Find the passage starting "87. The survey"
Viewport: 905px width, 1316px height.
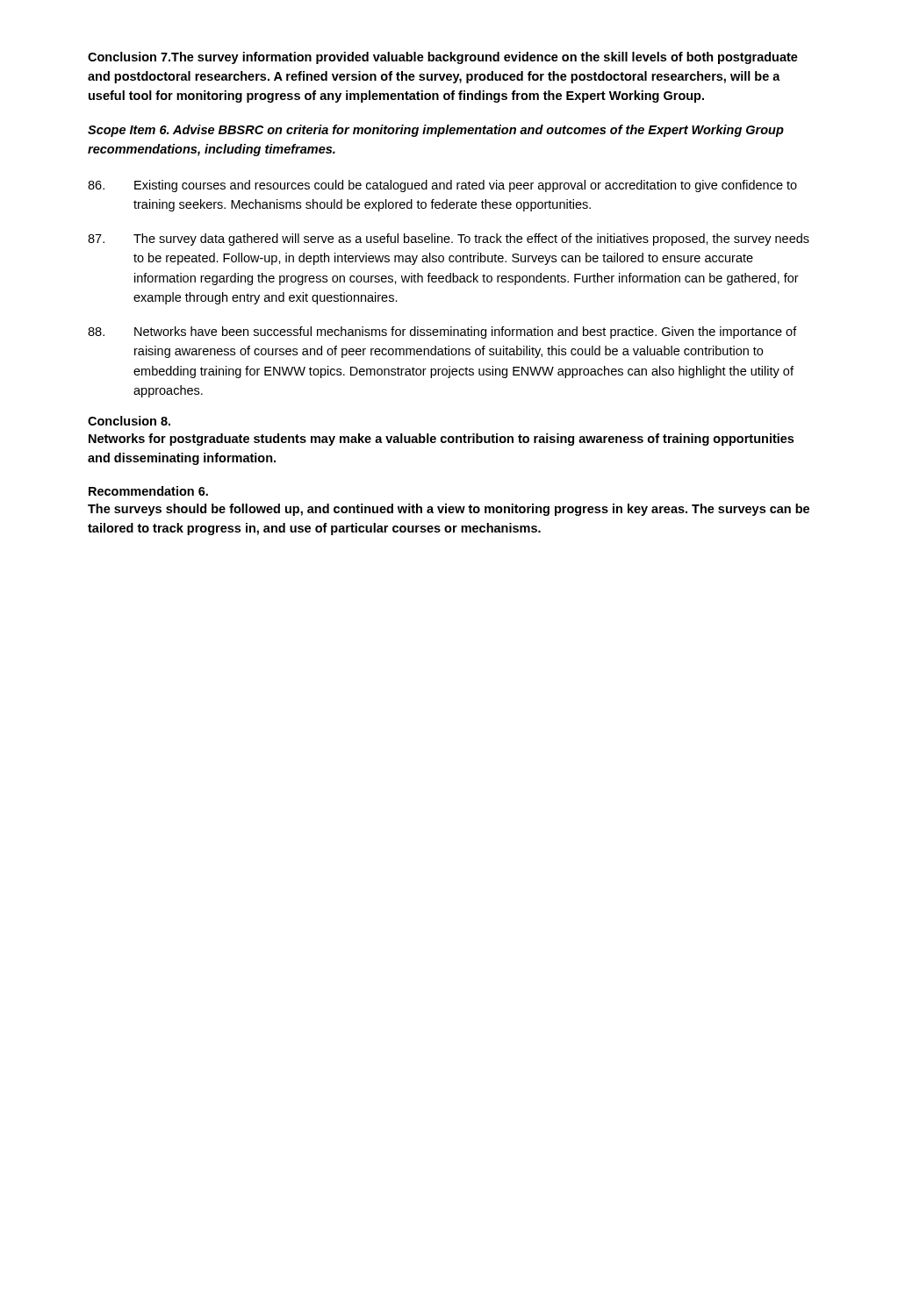452,268
